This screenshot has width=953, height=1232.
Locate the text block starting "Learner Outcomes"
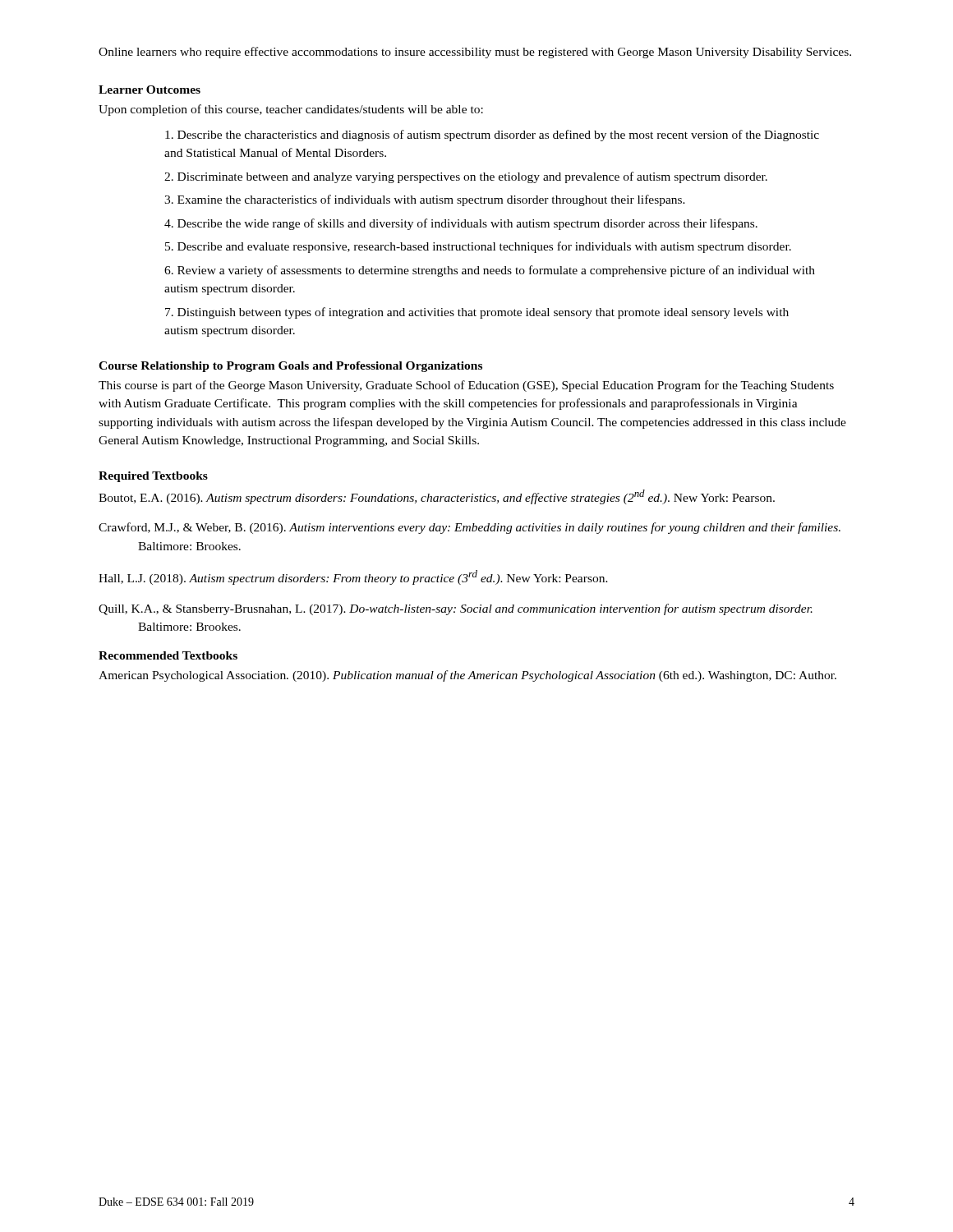point(150,90)
